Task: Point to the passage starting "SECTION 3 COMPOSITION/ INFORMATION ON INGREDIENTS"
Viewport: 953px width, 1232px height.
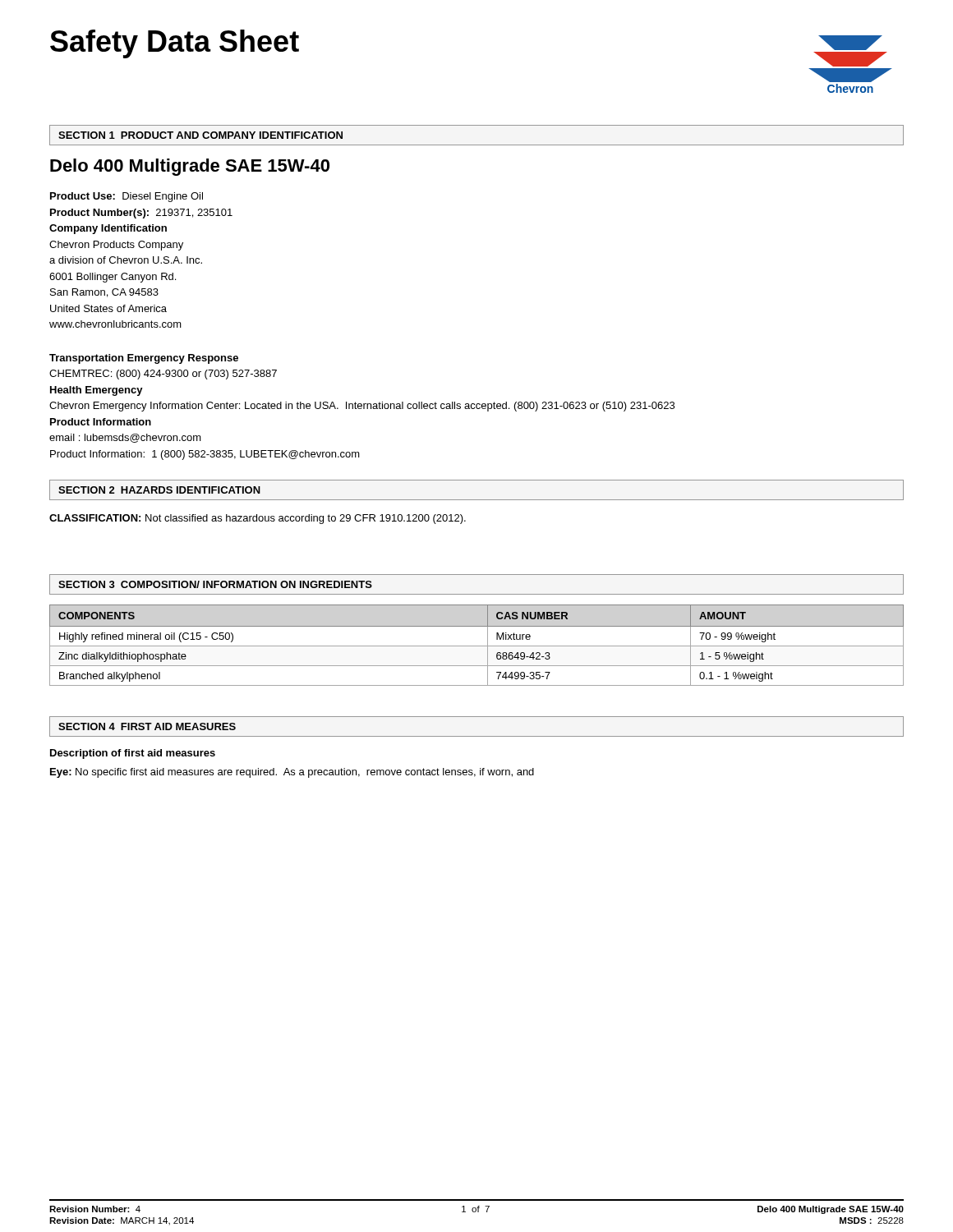Action: tap(476, 584)
